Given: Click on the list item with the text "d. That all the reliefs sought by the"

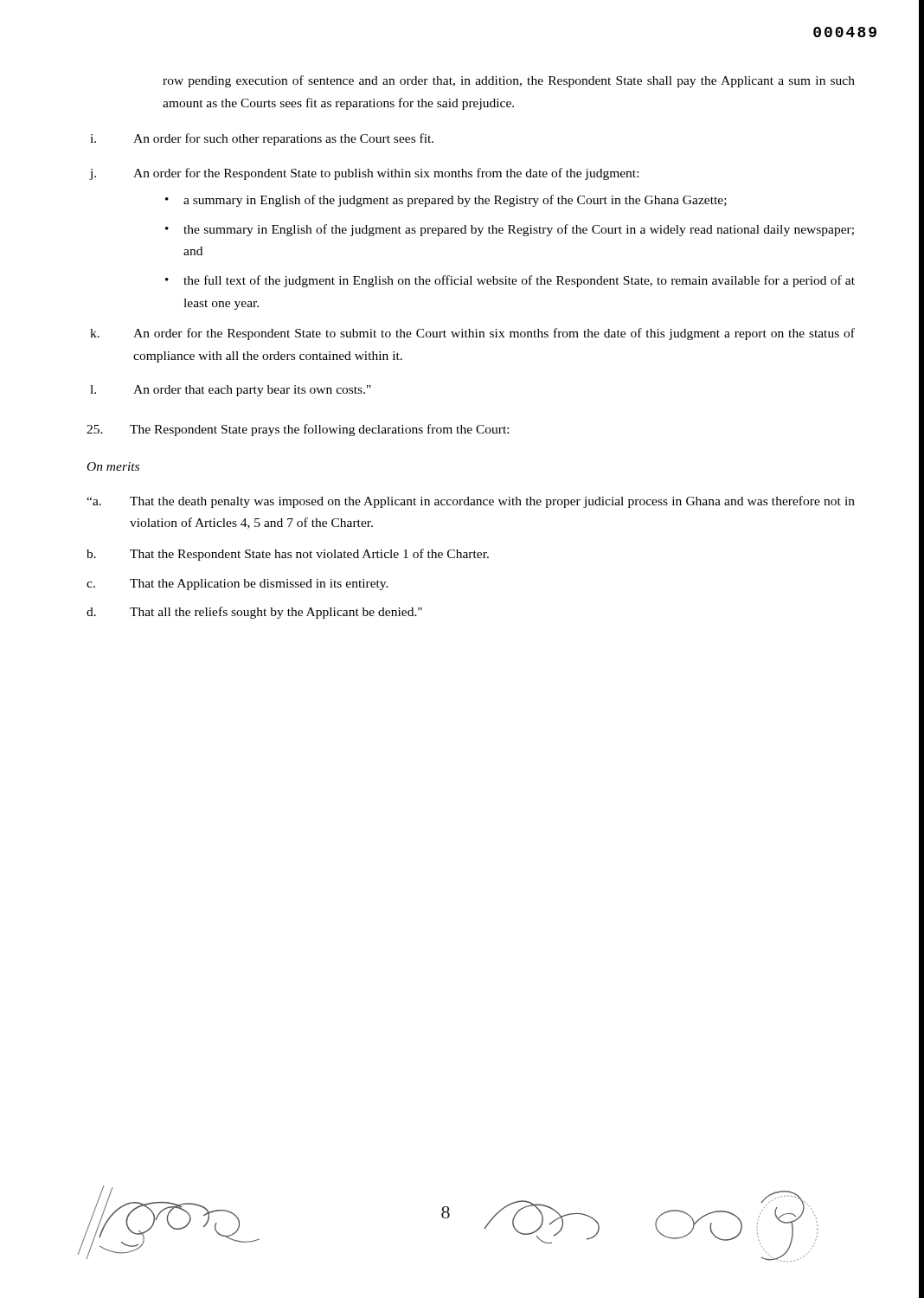Looking at the screenshot, I should [255, 612].
